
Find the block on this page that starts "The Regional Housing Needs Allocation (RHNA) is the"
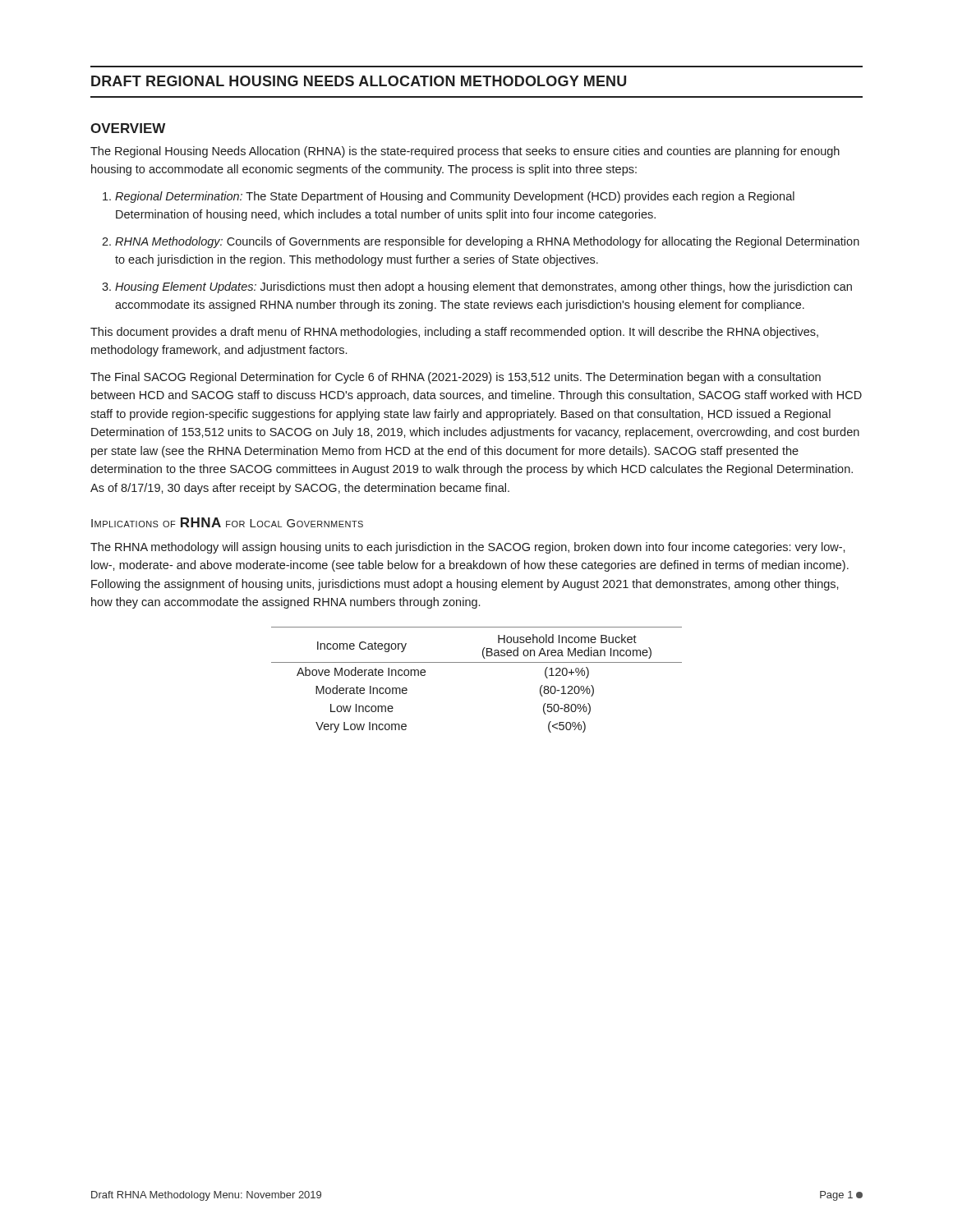(x=465, y=160)
